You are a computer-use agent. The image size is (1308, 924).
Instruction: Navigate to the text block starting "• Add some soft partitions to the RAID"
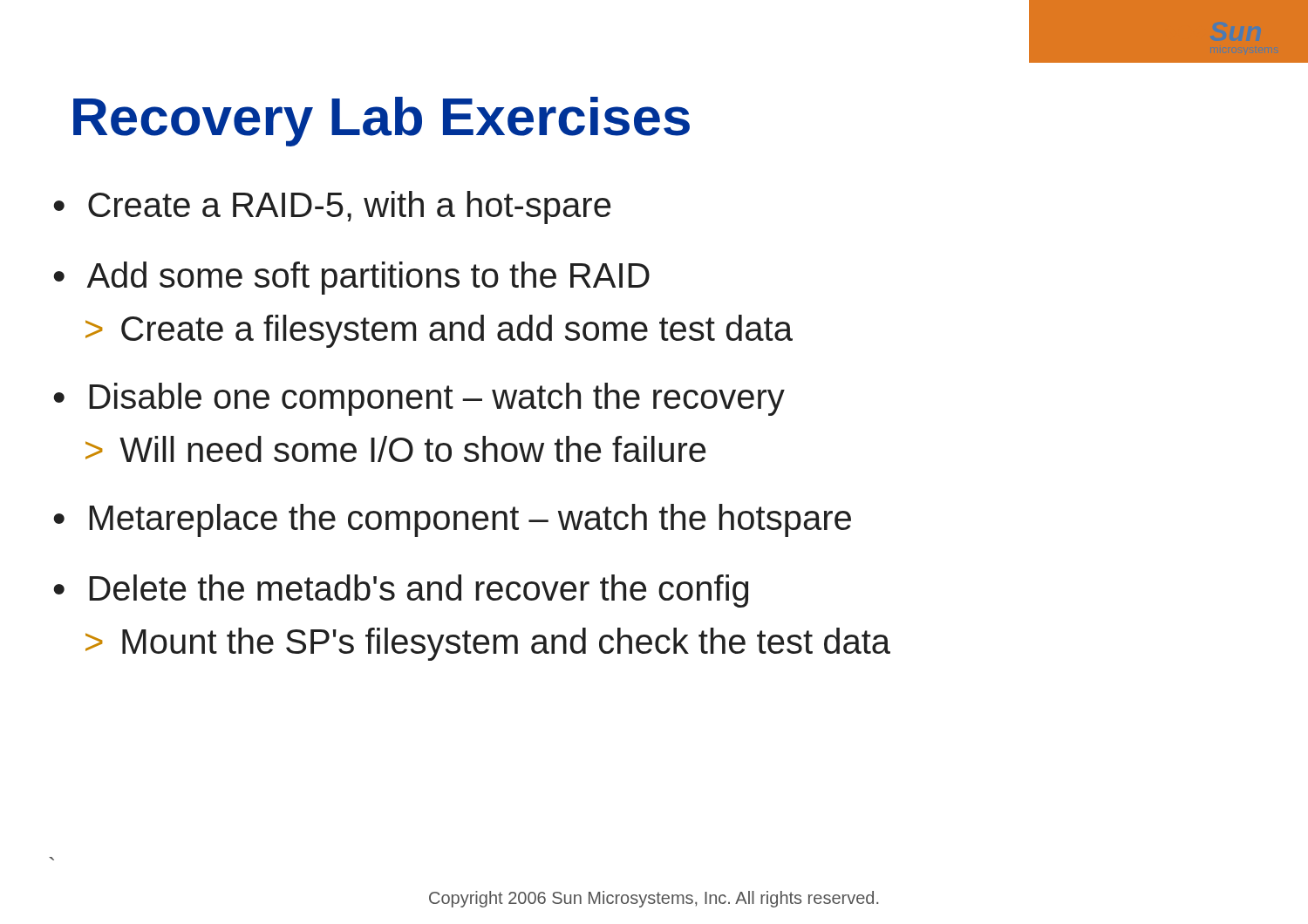tap(422, 302)
